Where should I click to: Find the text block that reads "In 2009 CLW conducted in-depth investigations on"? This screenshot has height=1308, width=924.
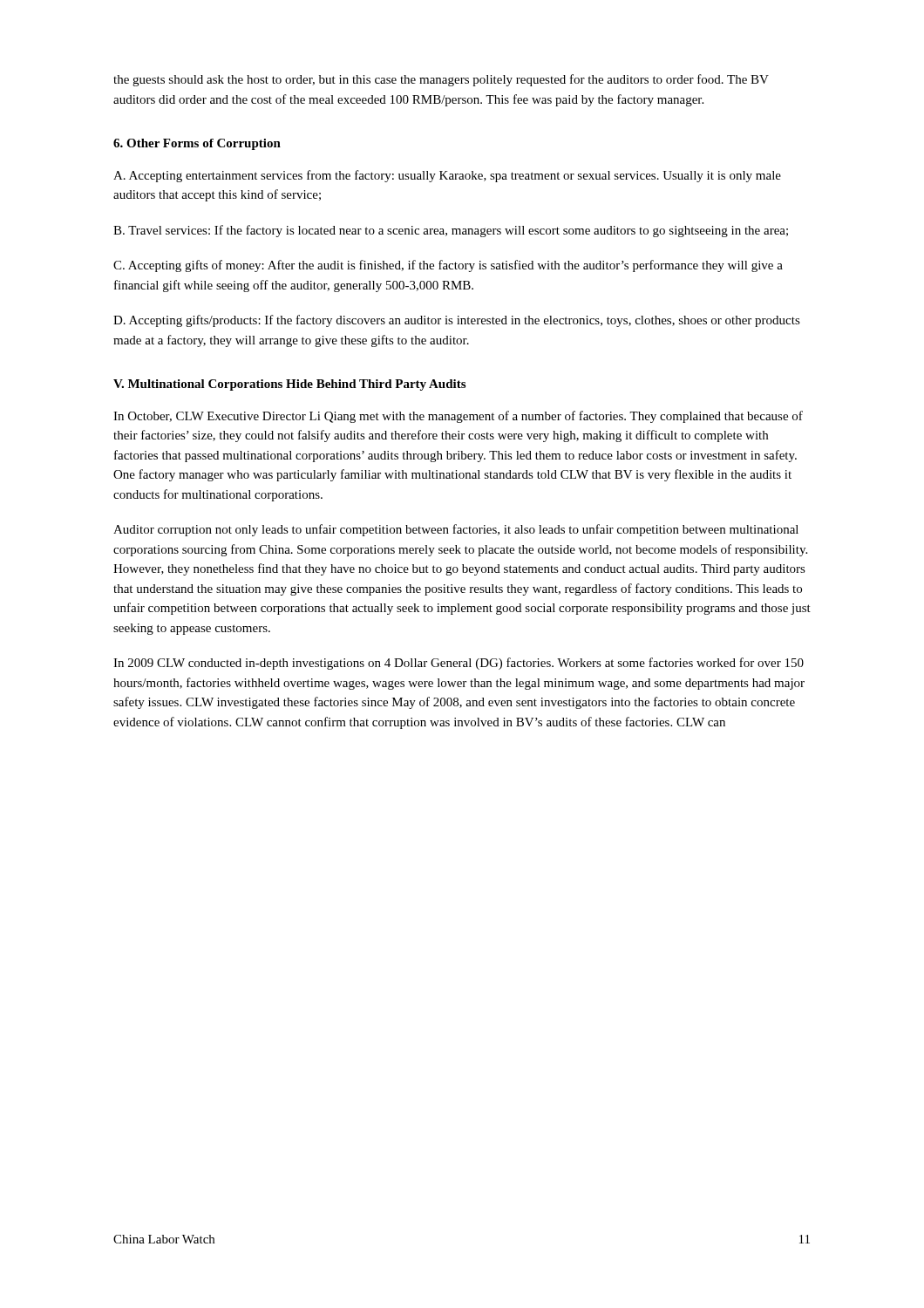(459, 692)
